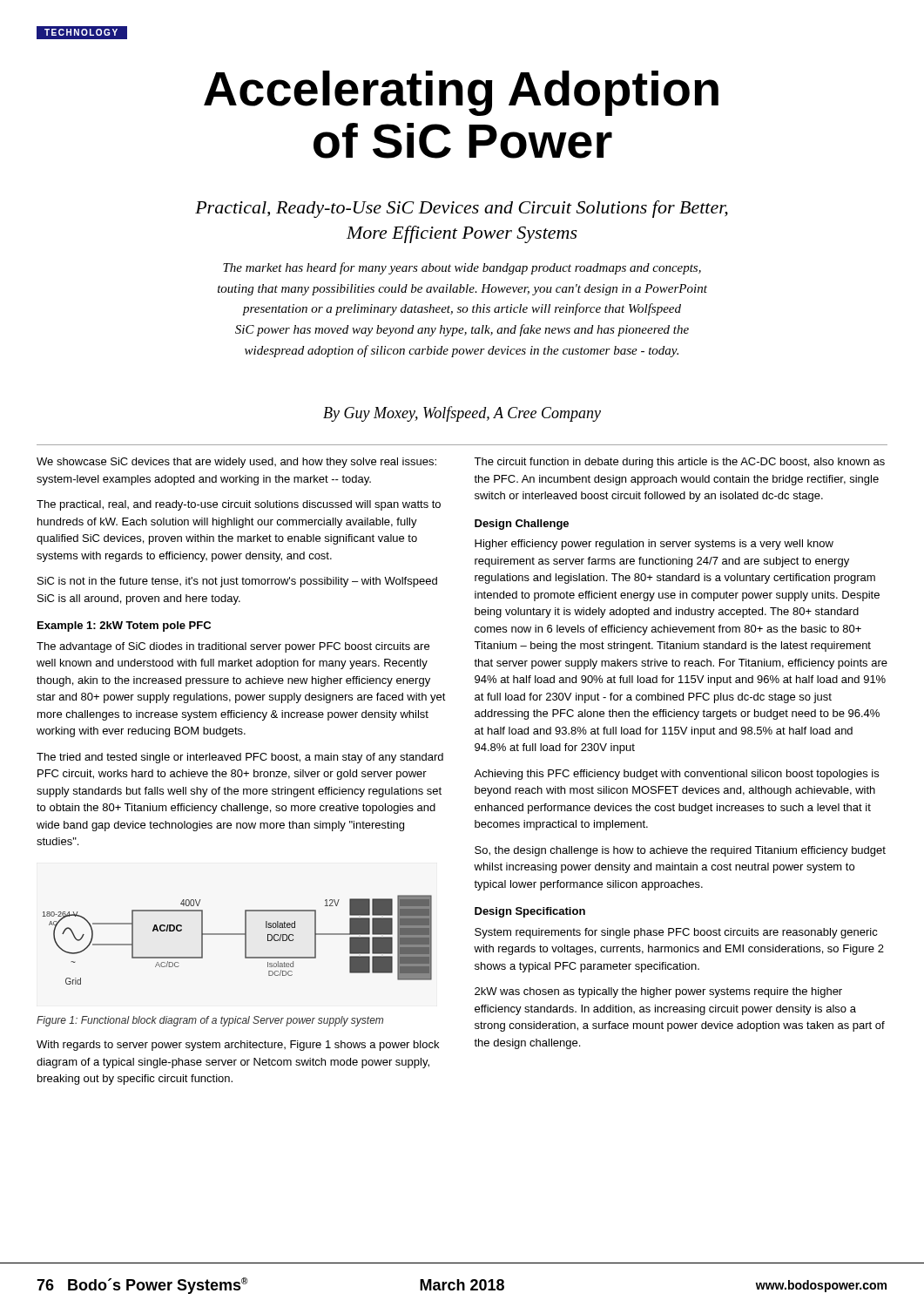
Task: Locate the text block starting "Design Specification"
Action: 530,911
